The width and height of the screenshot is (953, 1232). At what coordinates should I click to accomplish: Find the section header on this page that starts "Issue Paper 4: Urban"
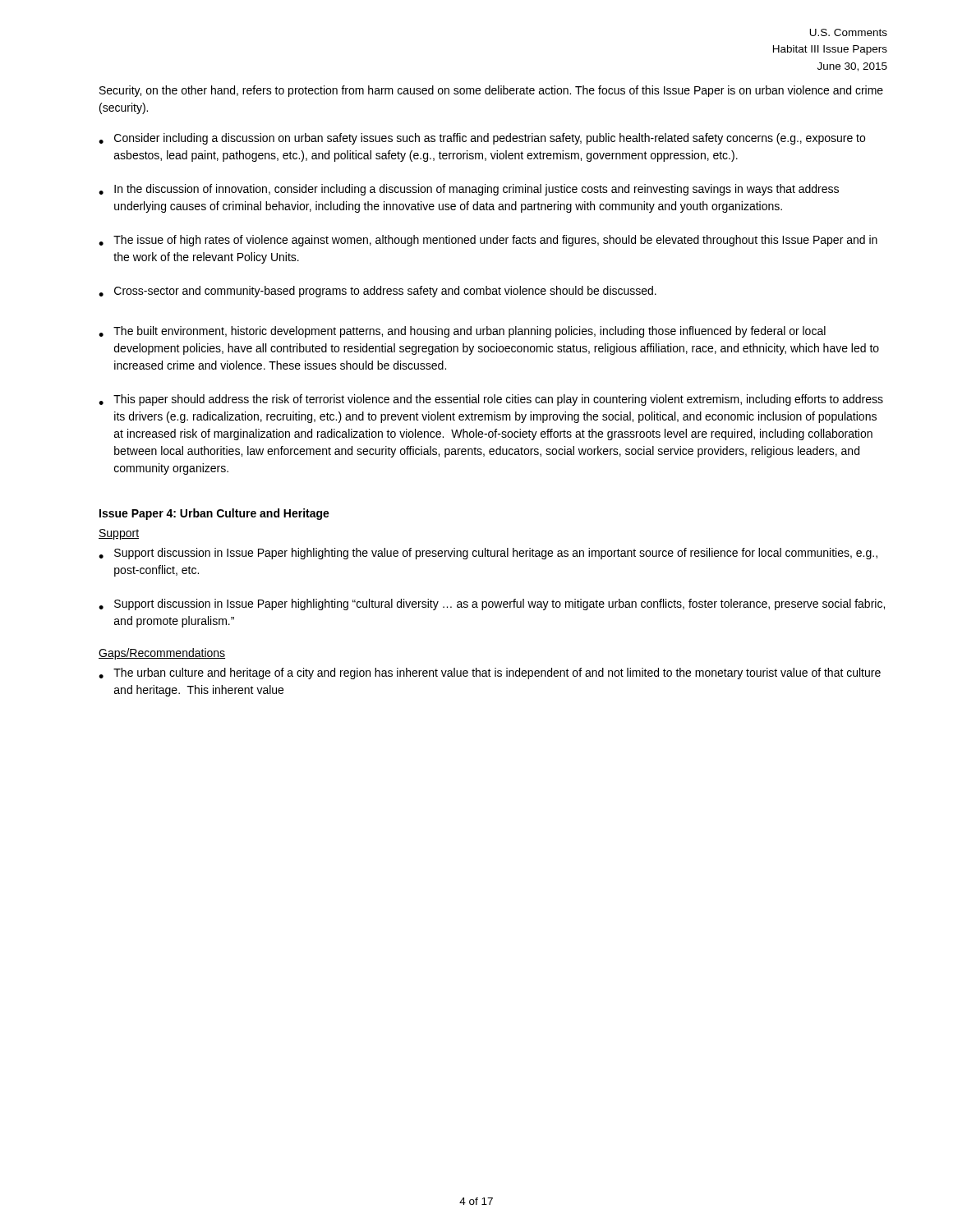pos(214,513)
